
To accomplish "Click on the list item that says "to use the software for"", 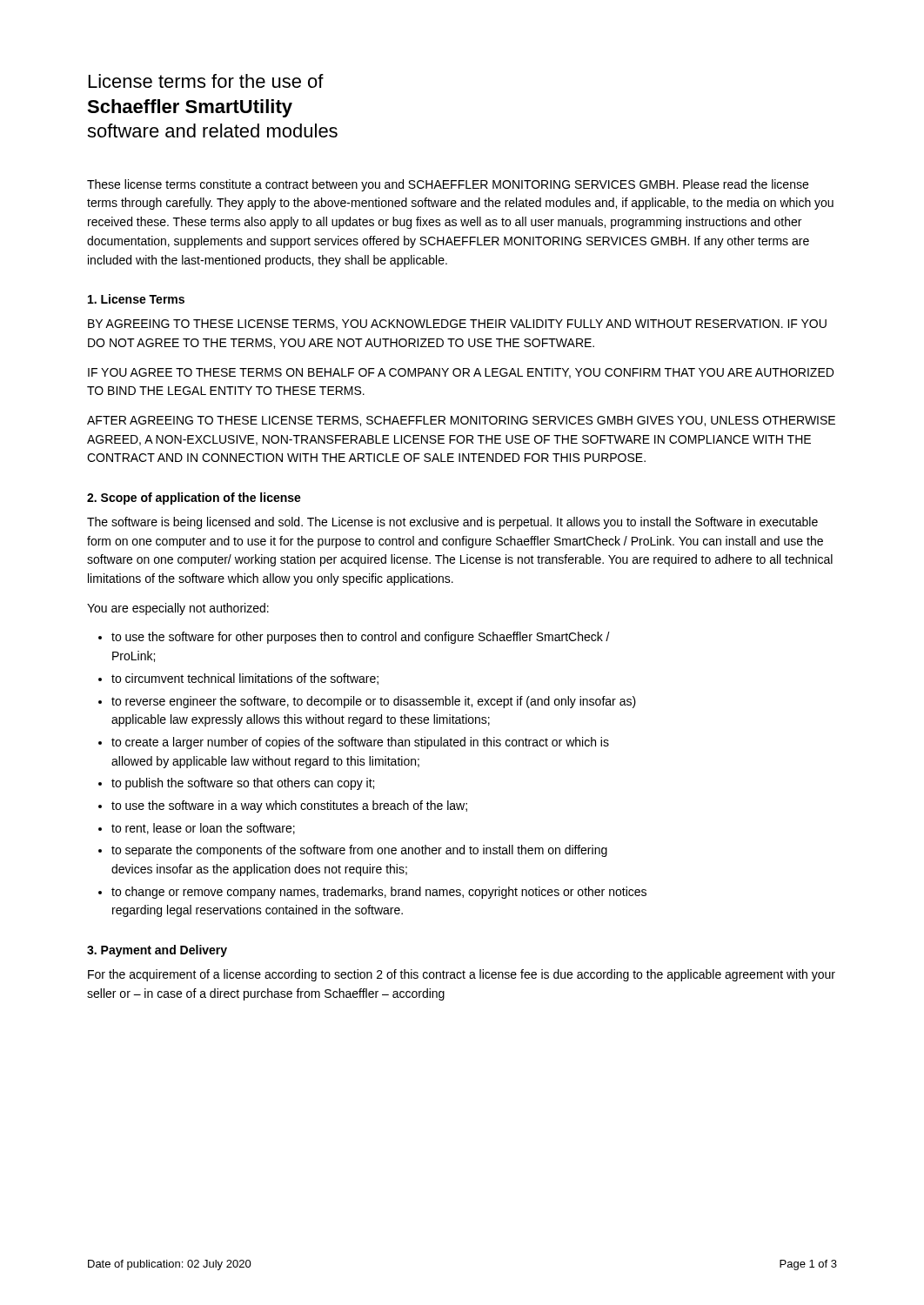I will [360, 647].
